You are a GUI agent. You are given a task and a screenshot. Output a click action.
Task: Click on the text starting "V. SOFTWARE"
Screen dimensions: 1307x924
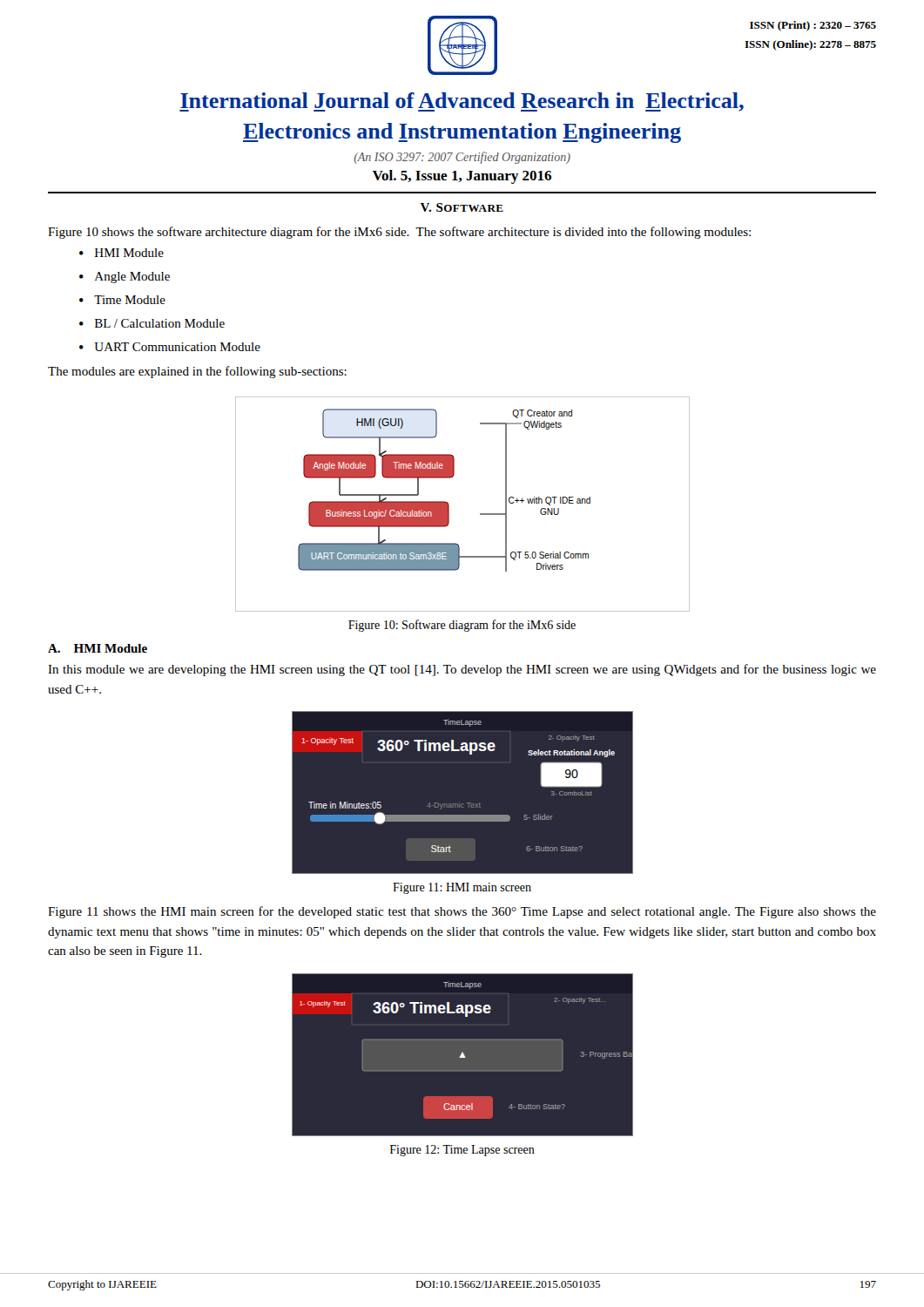point(462,208)
